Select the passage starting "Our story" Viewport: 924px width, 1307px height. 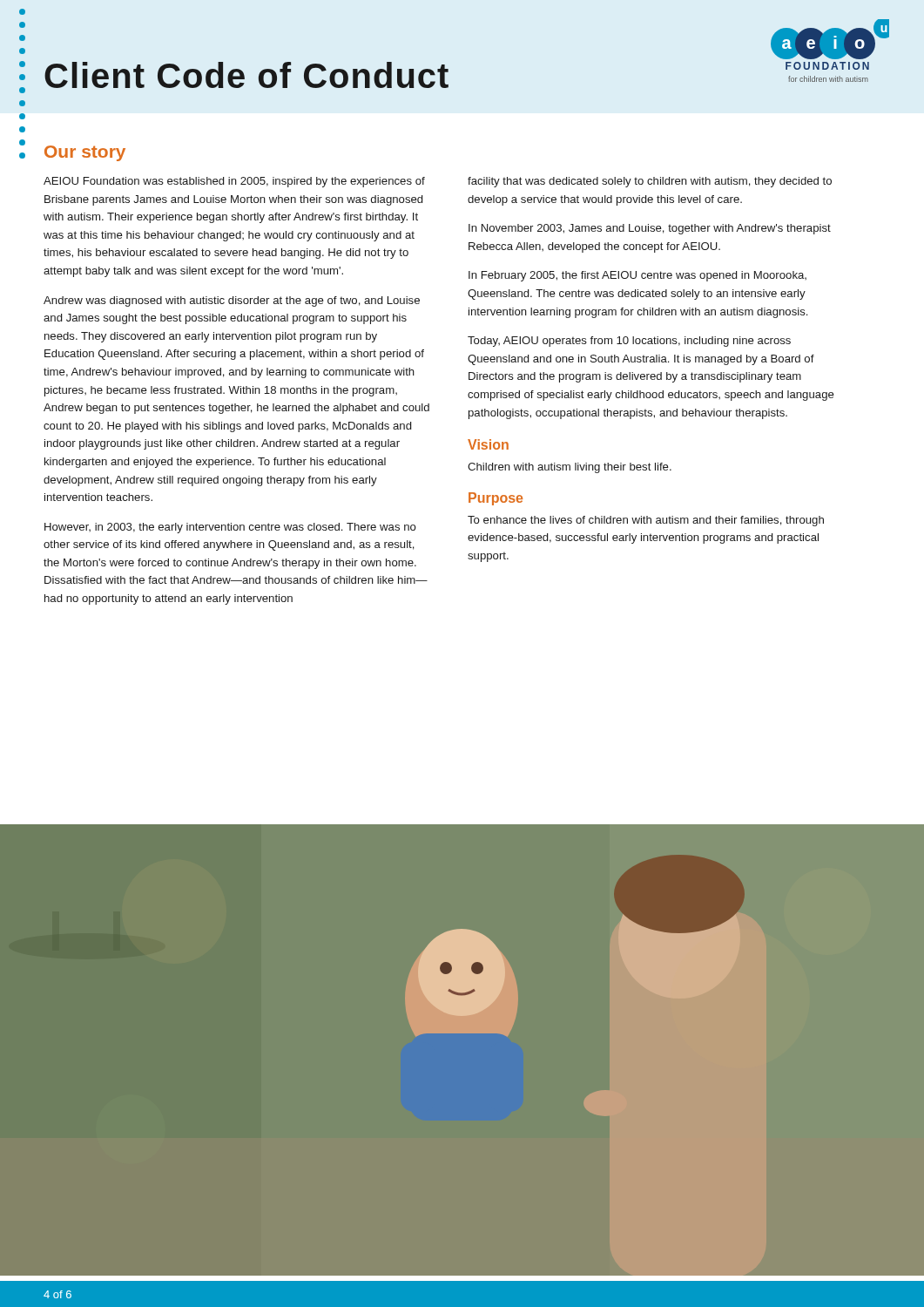coord(85,151)
